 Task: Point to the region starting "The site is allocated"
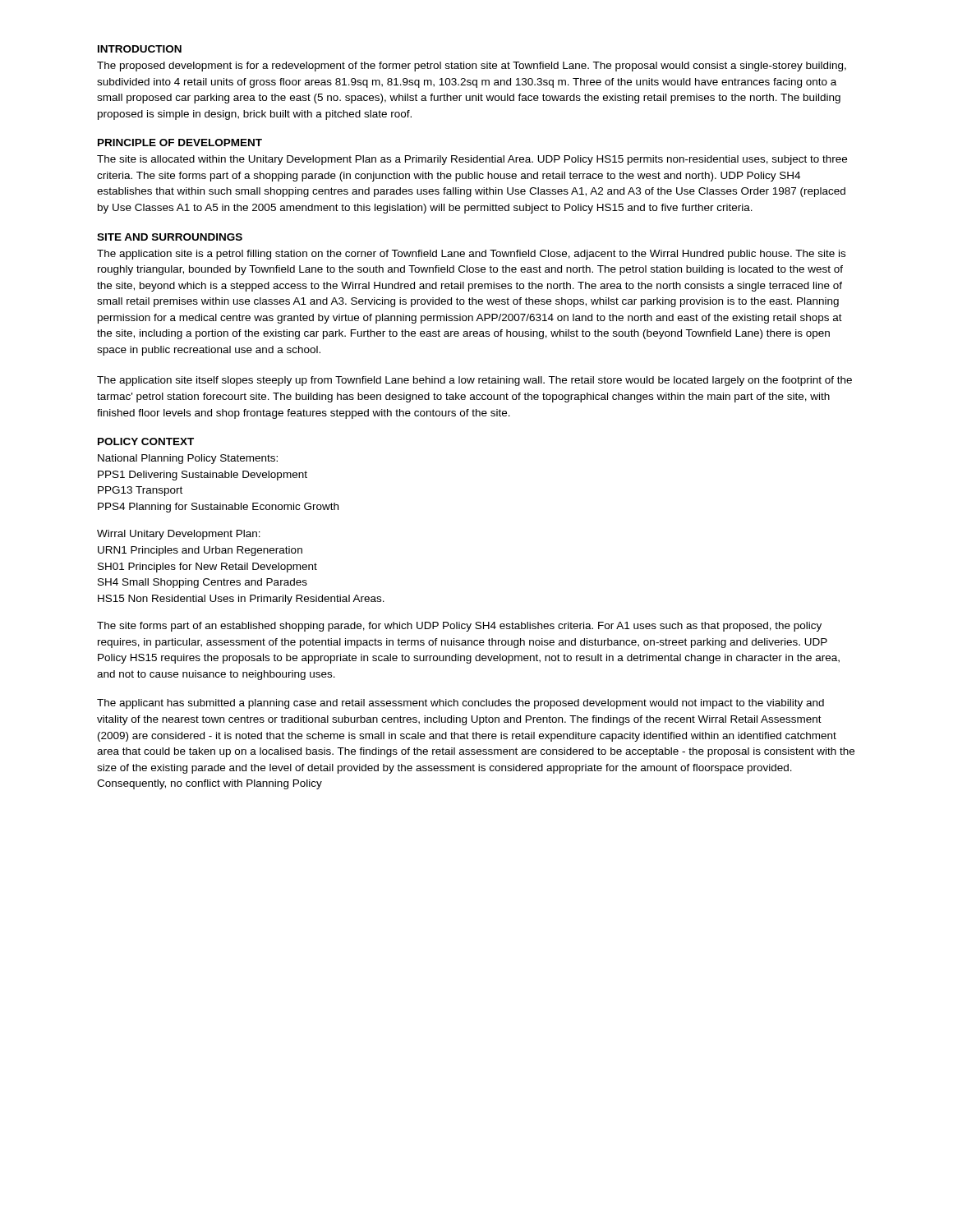476,183
